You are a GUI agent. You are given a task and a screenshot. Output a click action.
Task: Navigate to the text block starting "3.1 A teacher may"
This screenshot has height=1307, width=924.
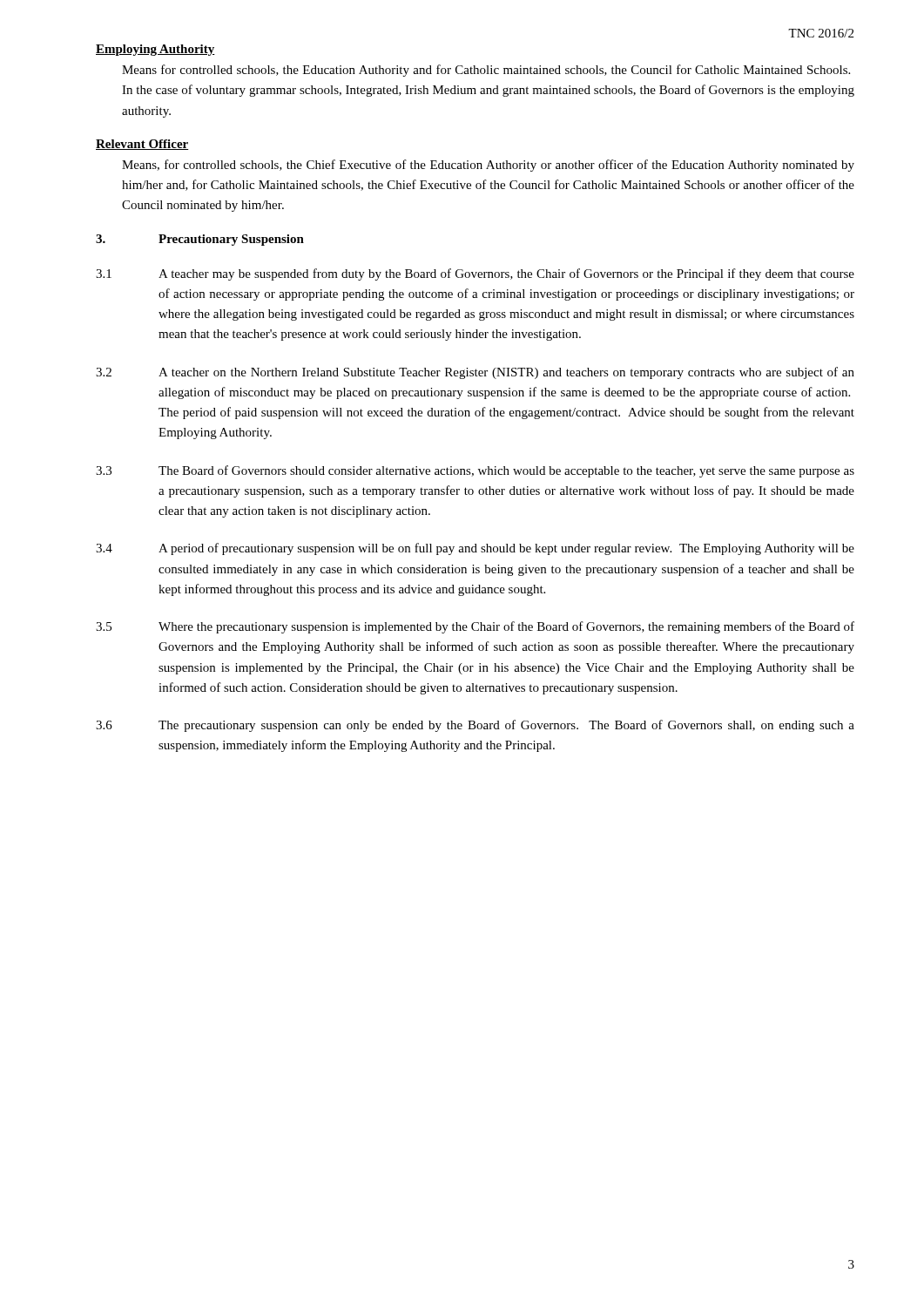pyautogui.click(x=475, y=304)
